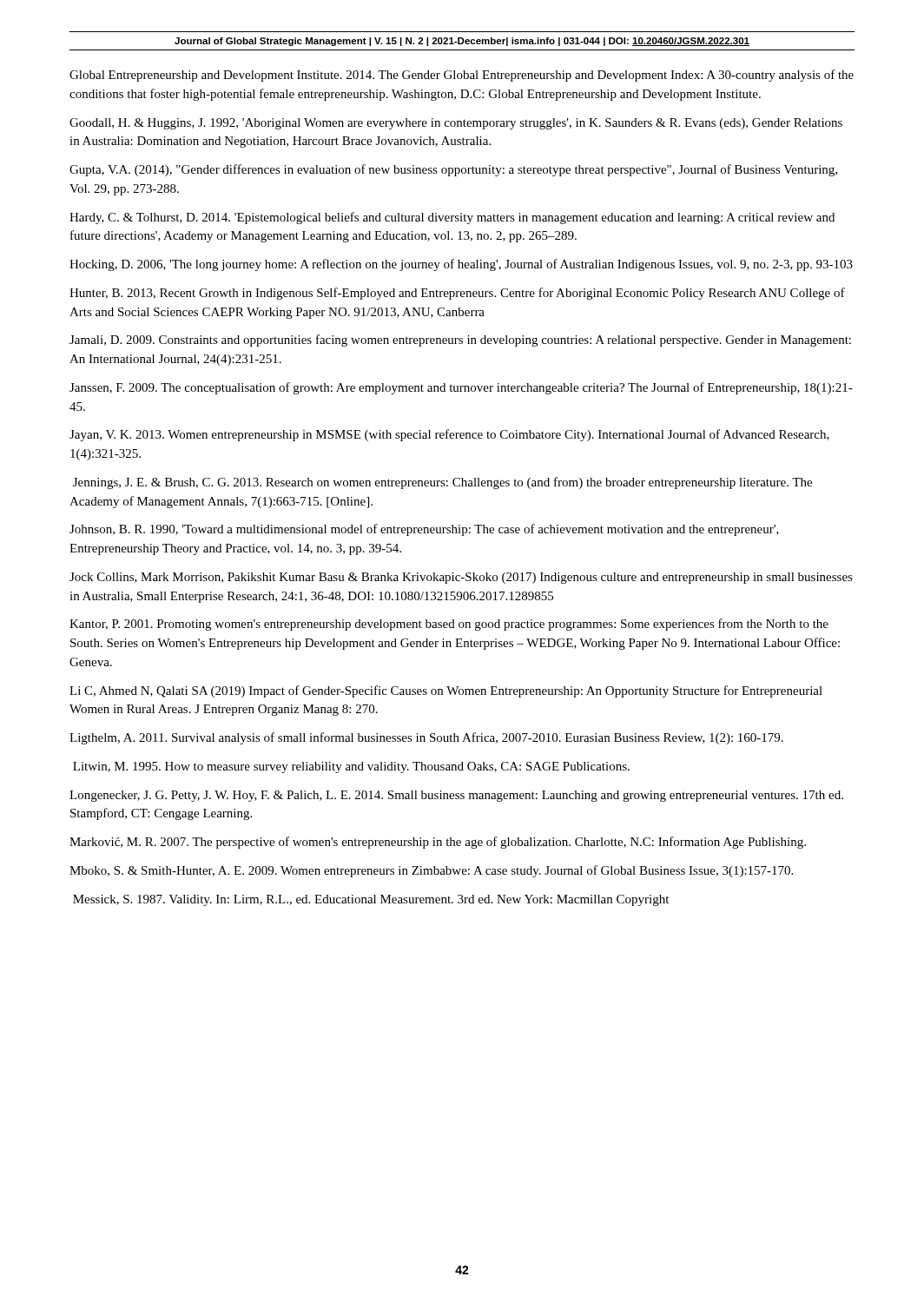Select the element starting "Marković, M. R. 2007."
The height and width of the screenshot is (1303, 924).
pyautogui.click(x=438, y=842)
